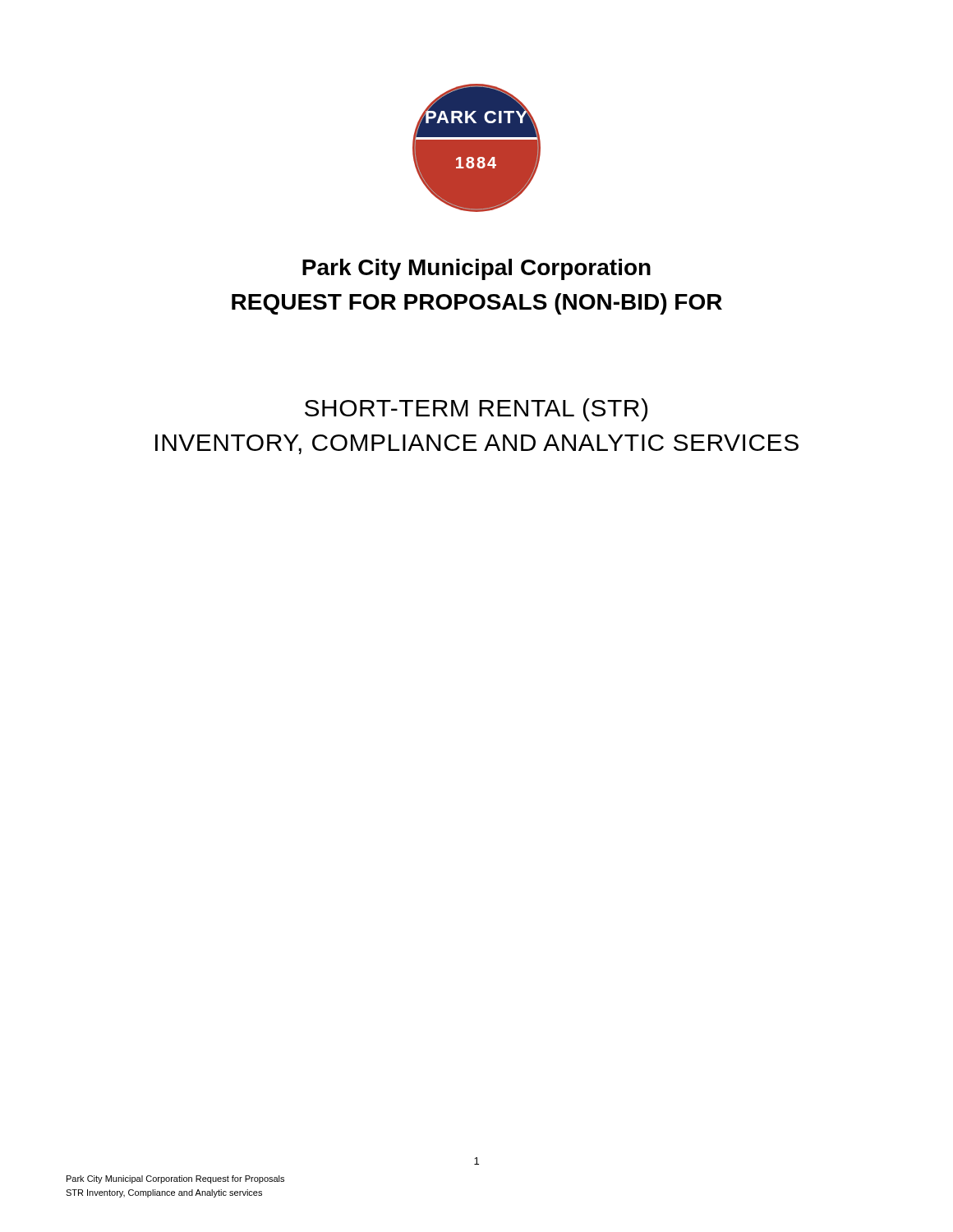Locate the title that says "Park City Municipal"
Screen dimensions: 1232x953
476,285
